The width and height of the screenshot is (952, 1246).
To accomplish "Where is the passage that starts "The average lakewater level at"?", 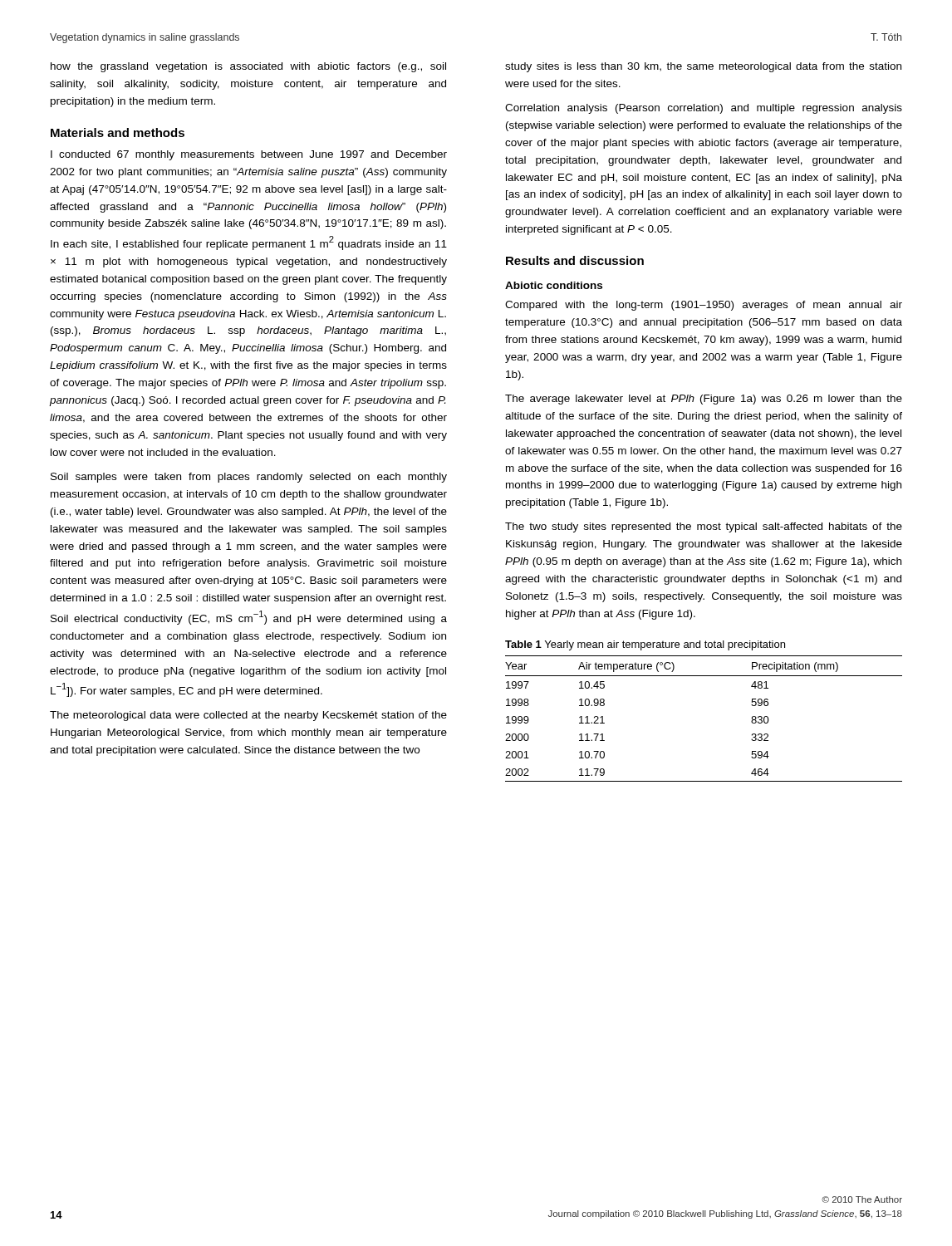I will point(704,451).
